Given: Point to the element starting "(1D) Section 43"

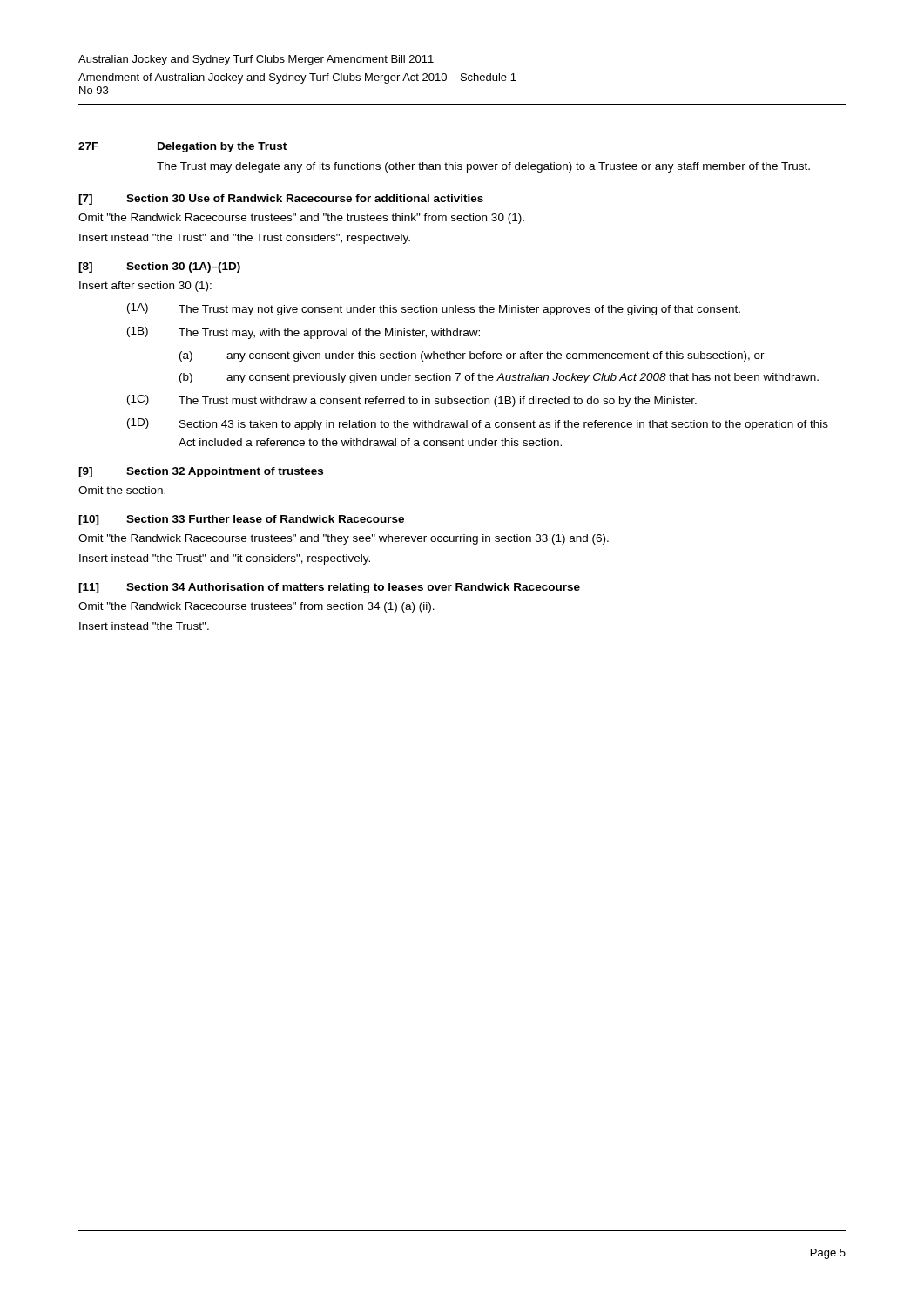Looking at the screenshot, I should point(486,434).
